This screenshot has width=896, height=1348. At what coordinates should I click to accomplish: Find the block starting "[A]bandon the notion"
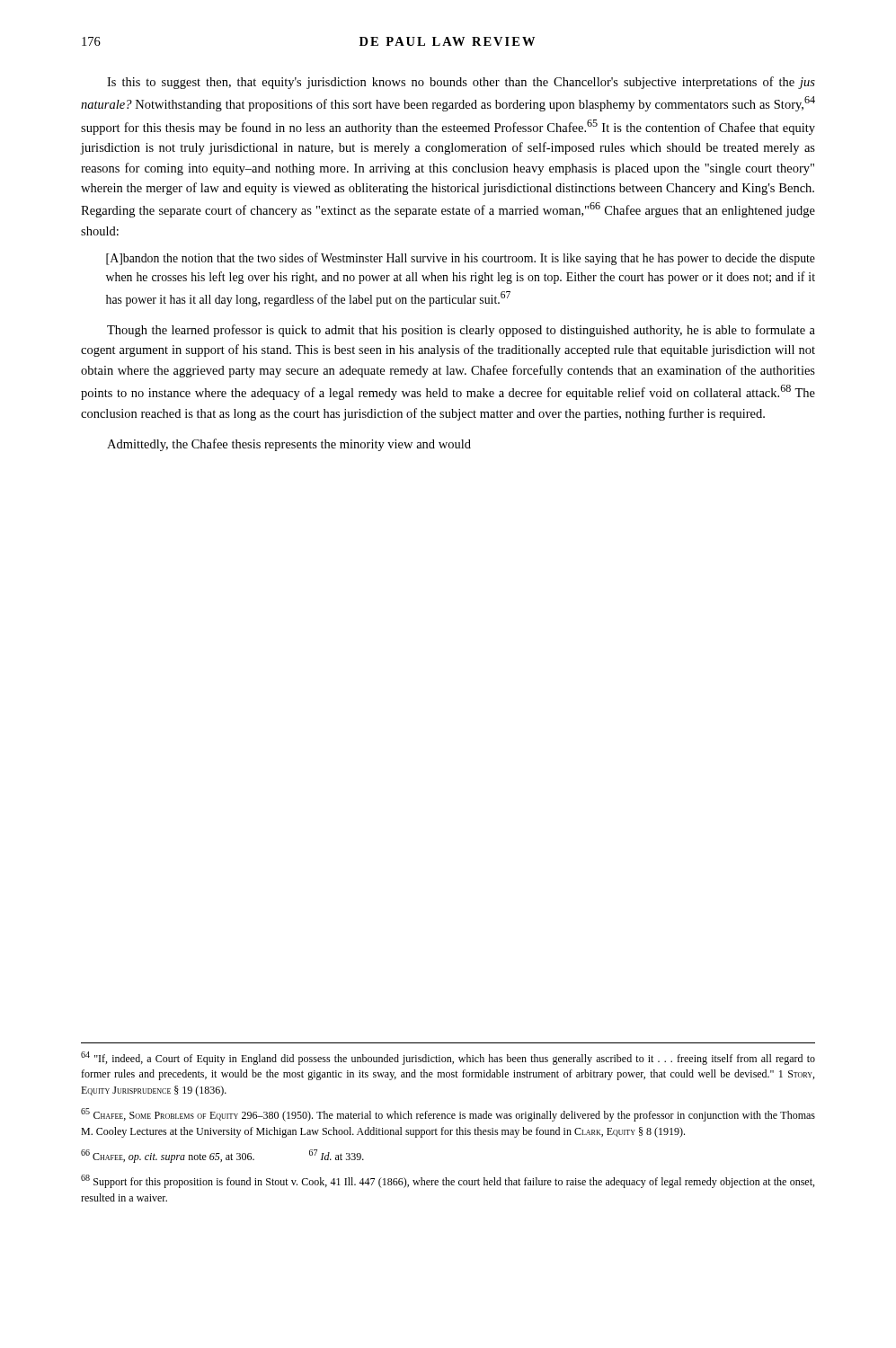pyautogui.click(x=460, y=279)
